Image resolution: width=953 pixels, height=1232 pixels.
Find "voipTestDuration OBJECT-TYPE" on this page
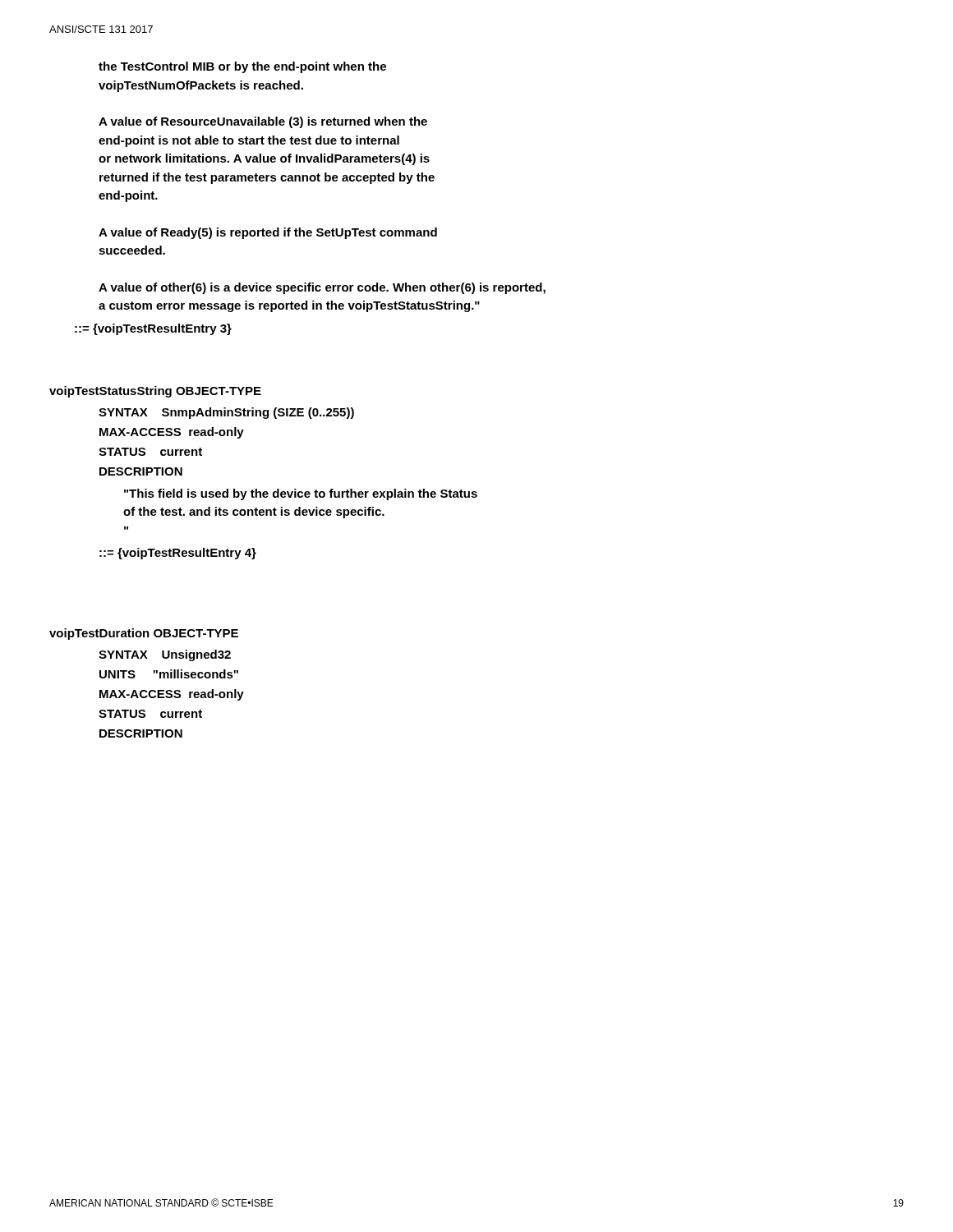pyautogui.click(x=144, y=633)
